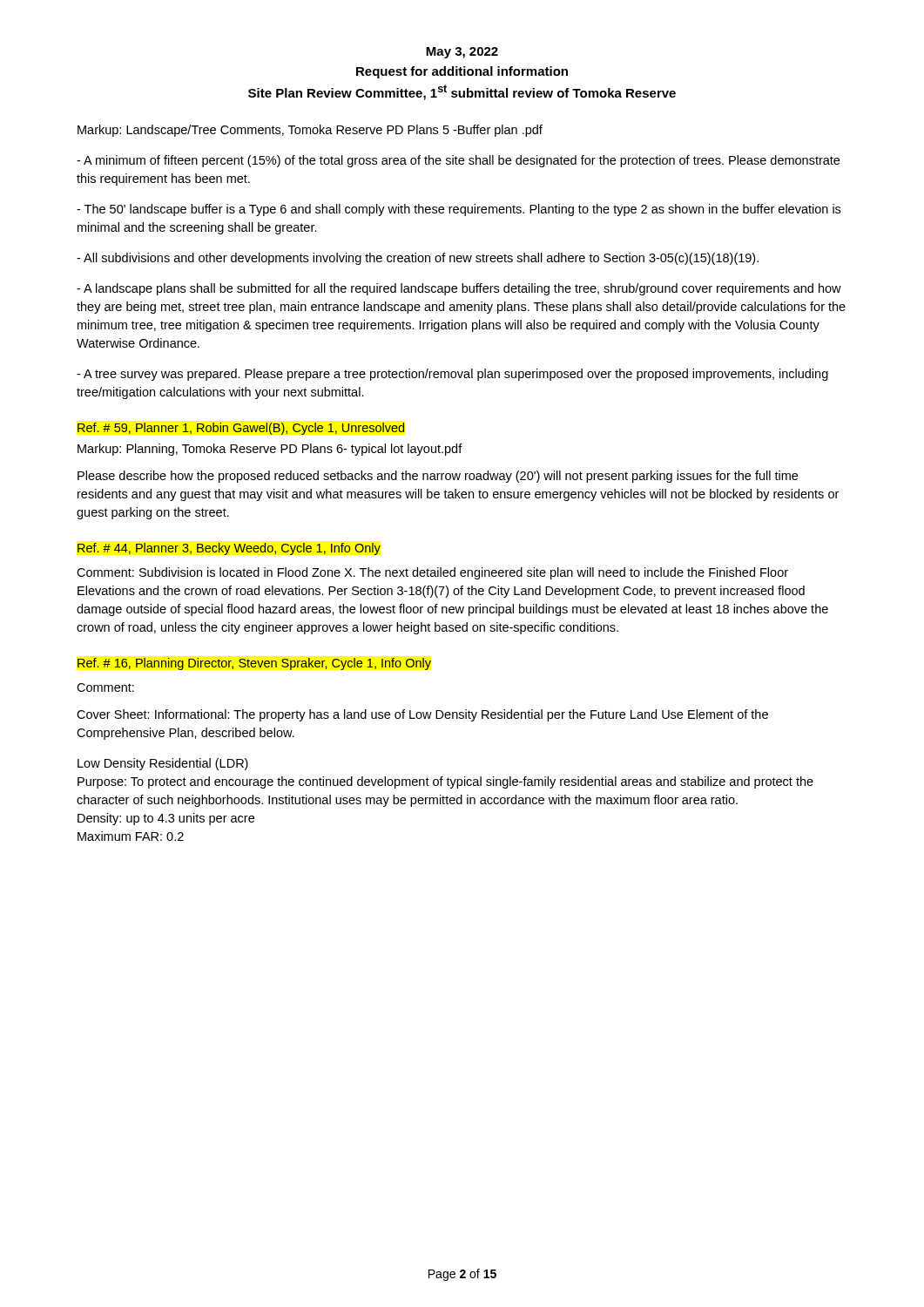The width and height of the screenshot is (924, 1307).
Task: Point to the element starting "Please describe how"
Action: click(x=458, y=494)
